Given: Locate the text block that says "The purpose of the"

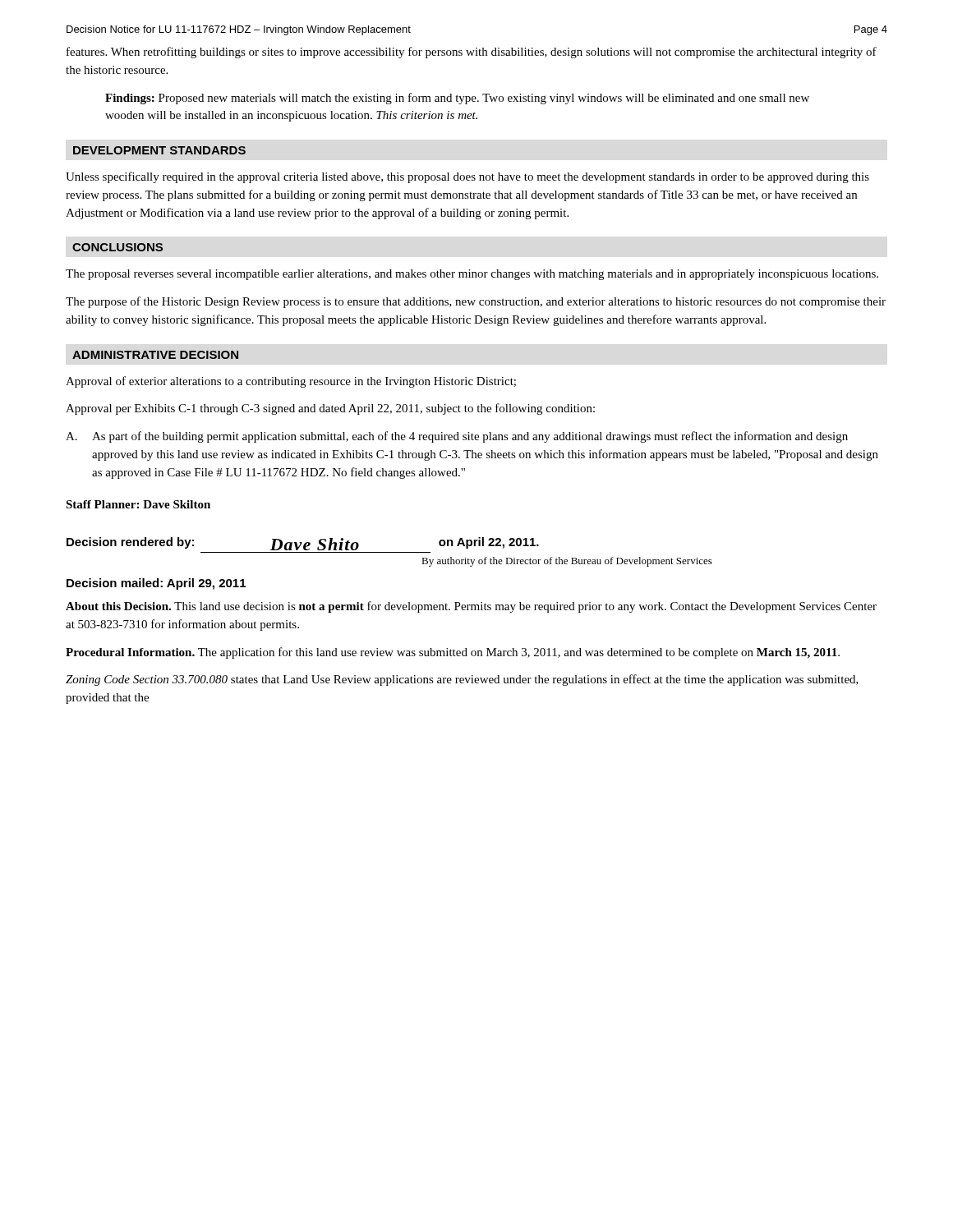Looking at the screenshot, I should (476, 310).
